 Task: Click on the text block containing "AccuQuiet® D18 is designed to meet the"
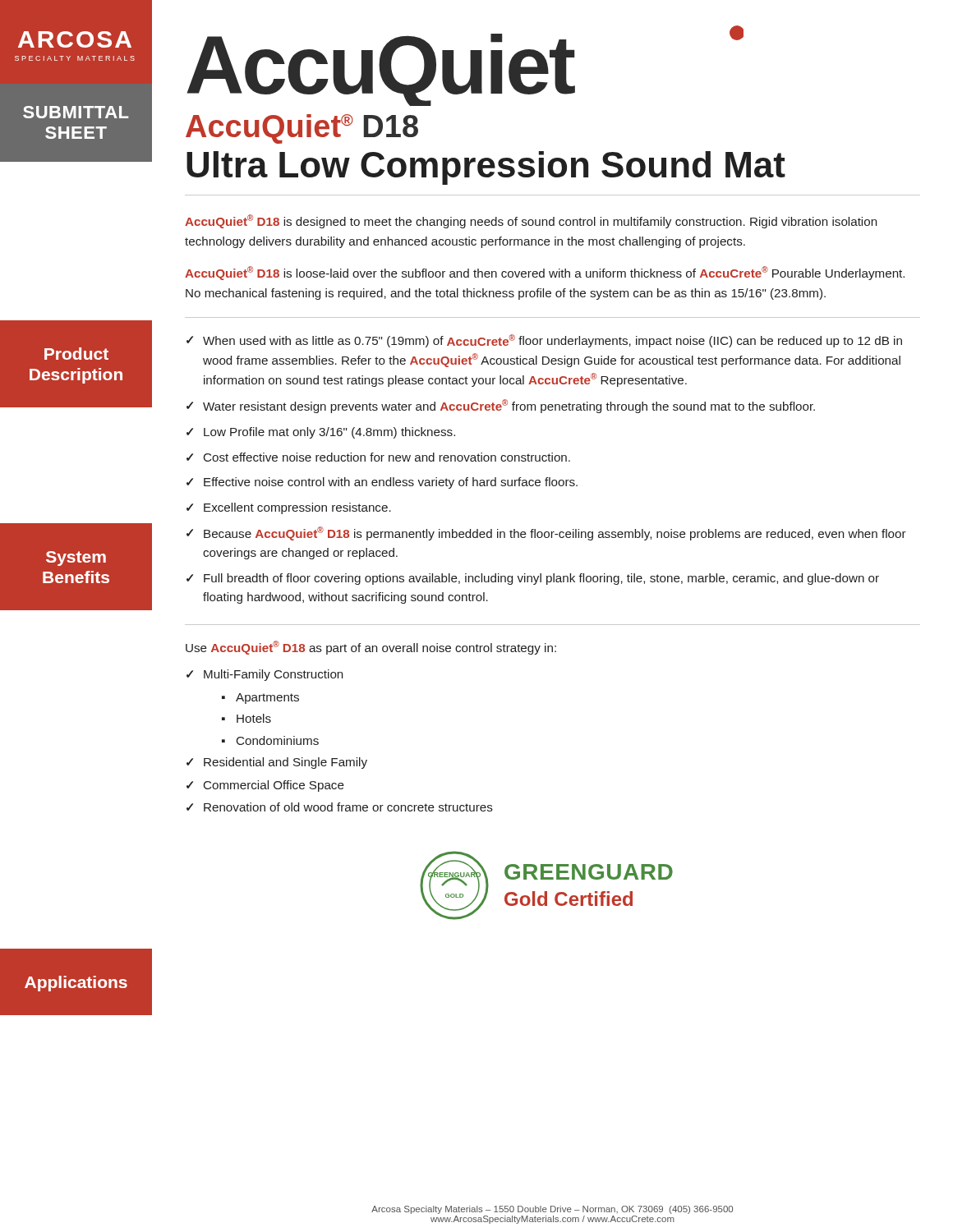pos(531,221)
